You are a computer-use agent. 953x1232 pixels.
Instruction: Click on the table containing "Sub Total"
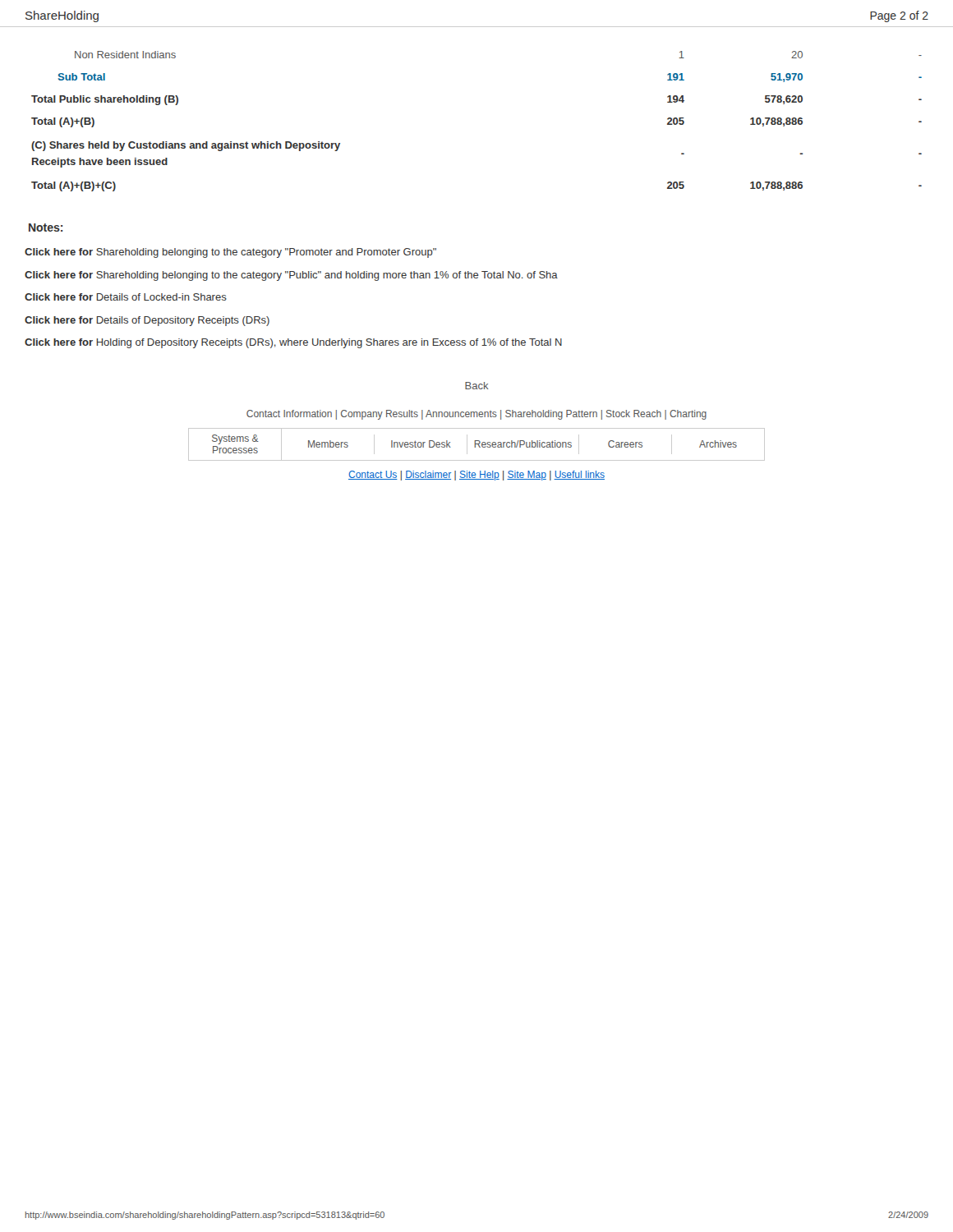point(476,112)
